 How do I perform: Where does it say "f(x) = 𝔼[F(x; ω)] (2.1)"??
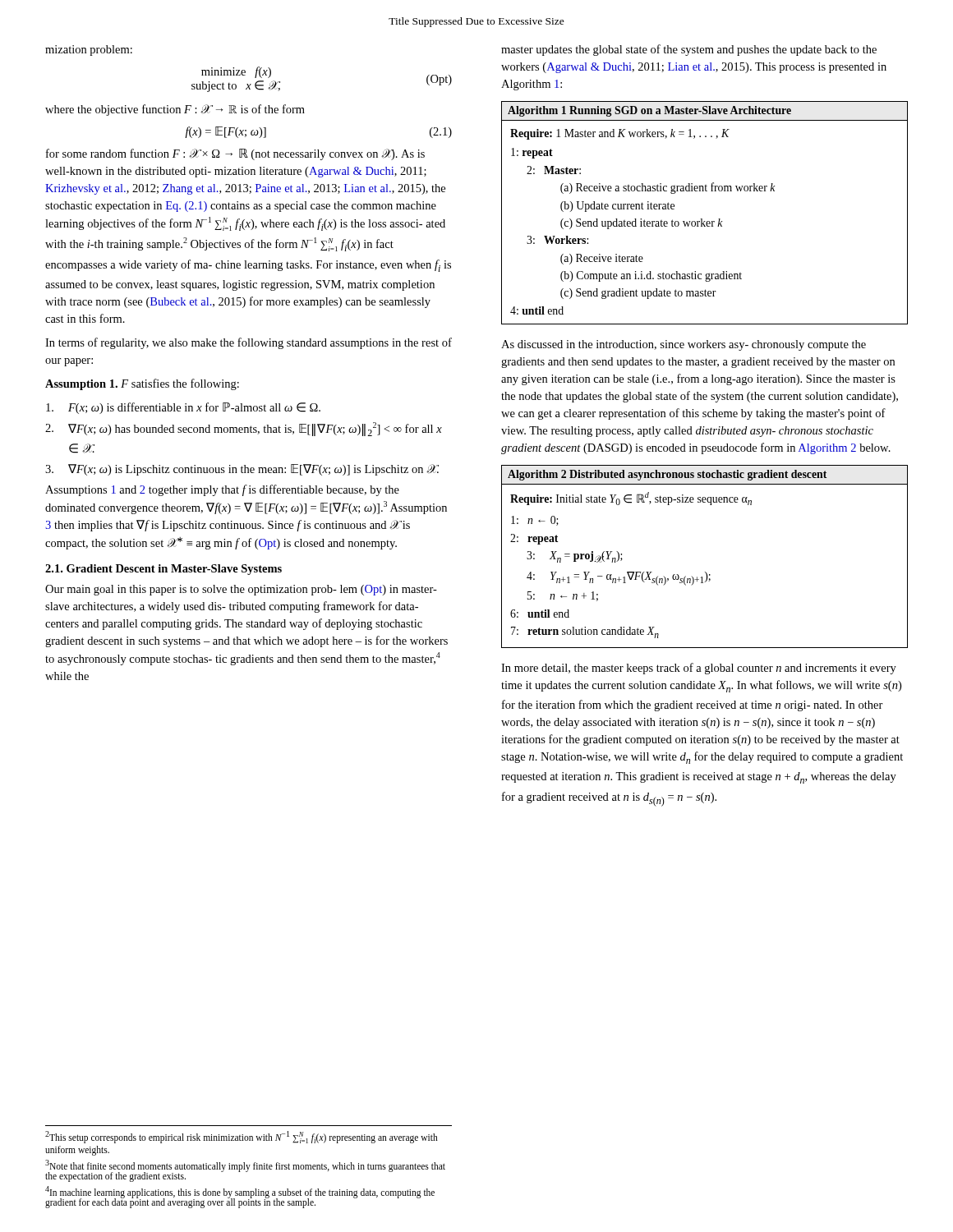click(x=248, y=132)
